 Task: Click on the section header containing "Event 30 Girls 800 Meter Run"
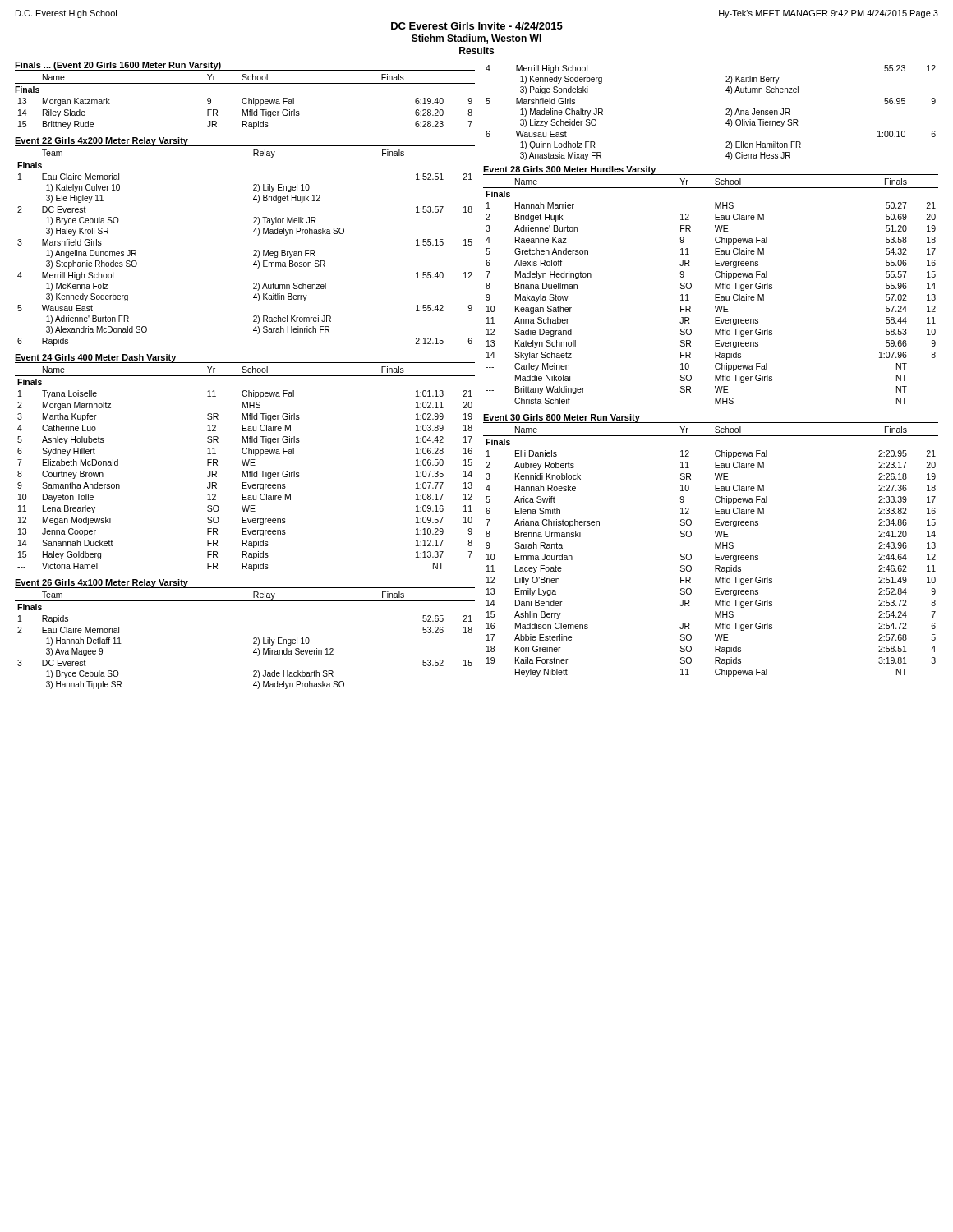click(561, 417)
